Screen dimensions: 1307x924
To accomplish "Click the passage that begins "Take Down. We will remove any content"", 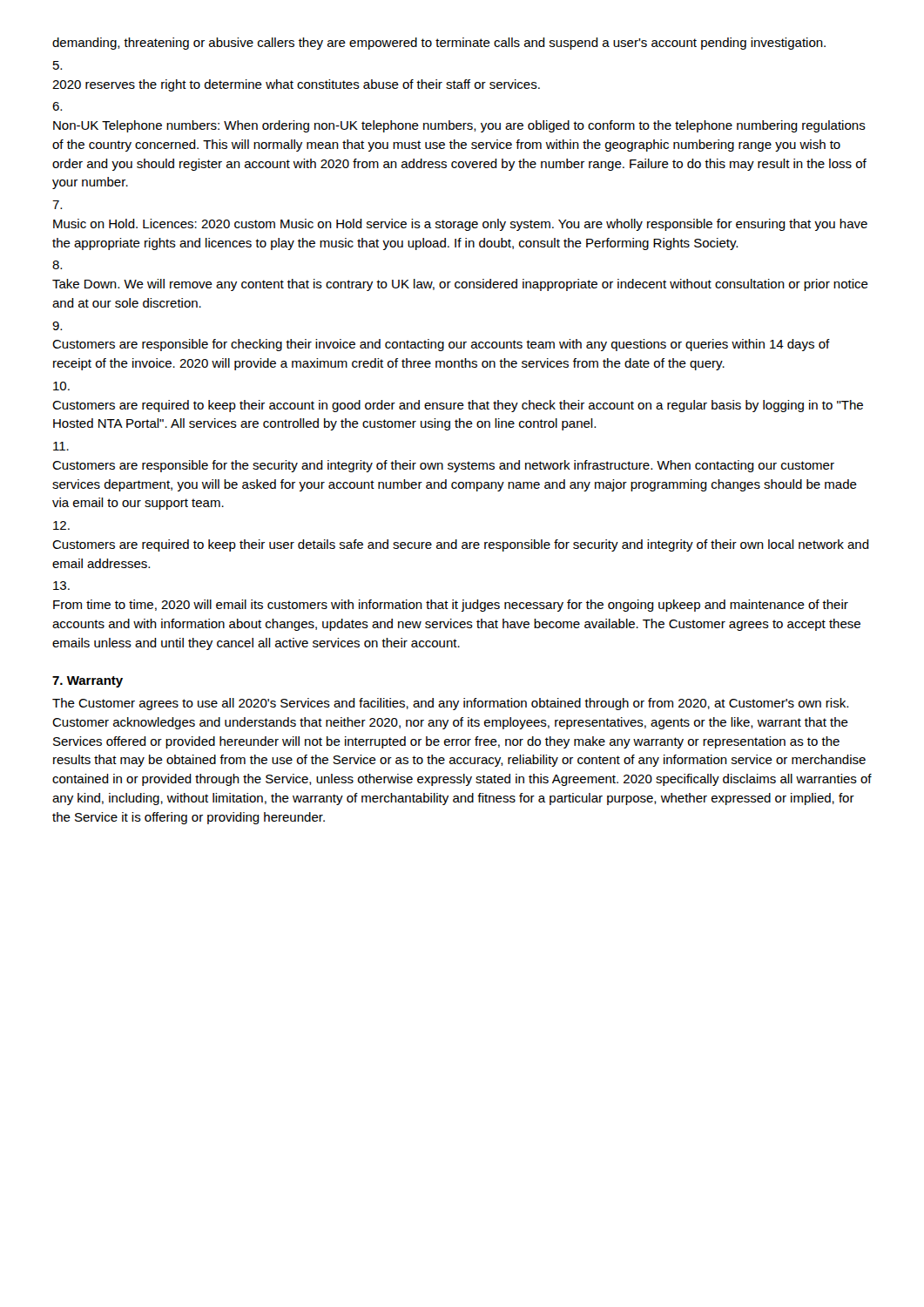I will 460,293.
